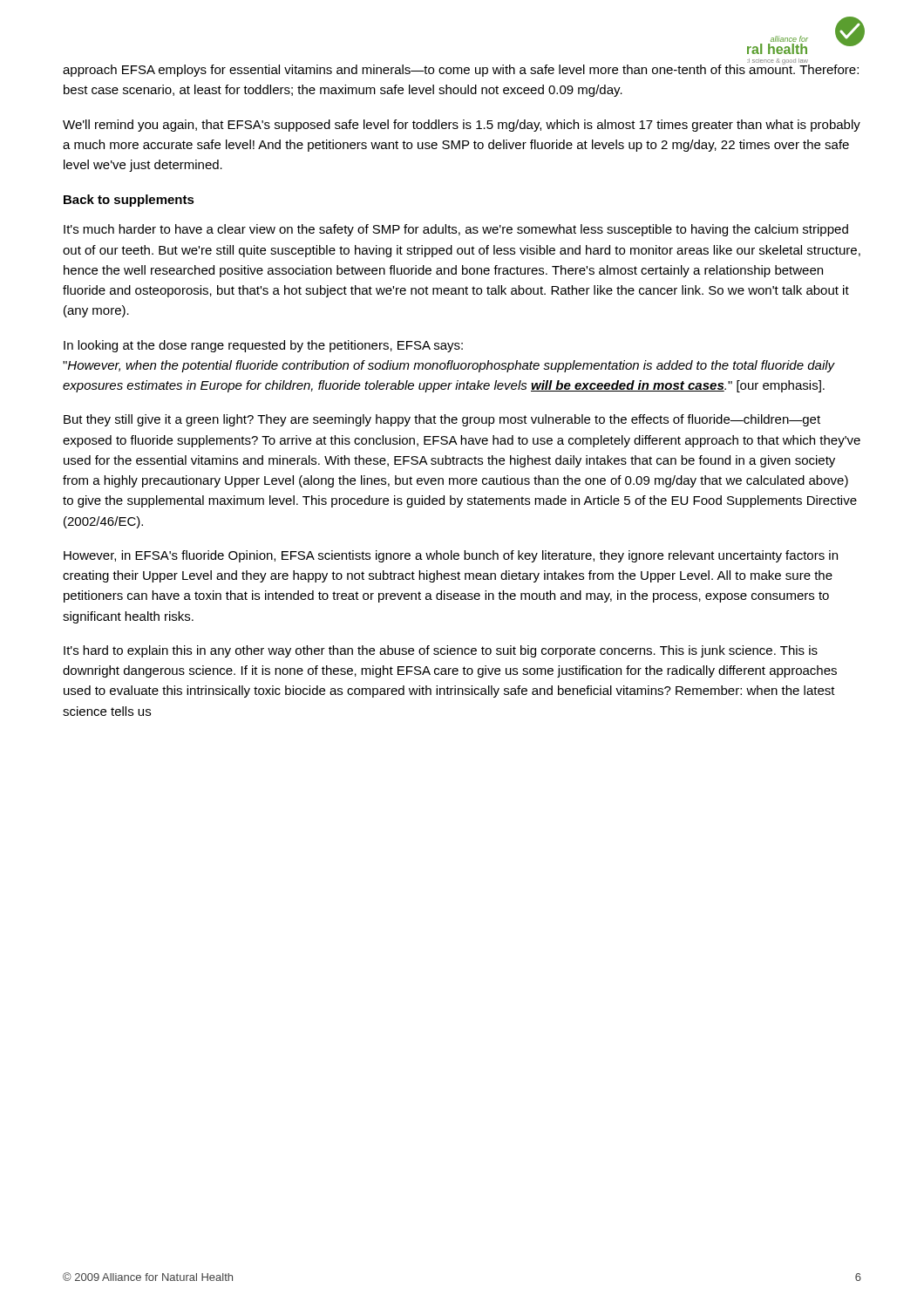Locate the element starting "In looking at the dose range"

(x=449, y=365)
